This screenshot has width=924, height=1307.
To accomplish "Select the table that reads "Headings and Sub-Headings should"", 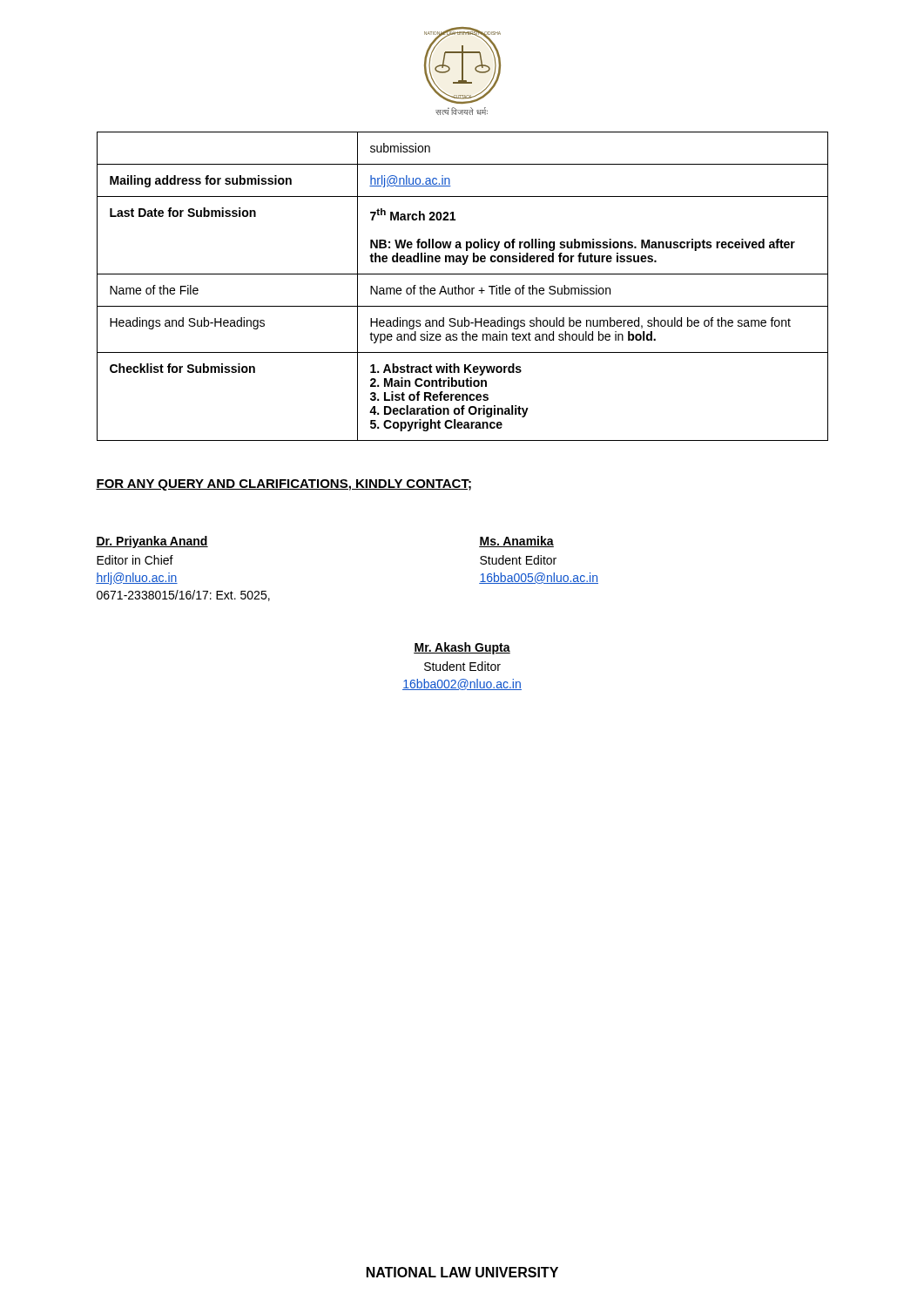I will [462, 286].
